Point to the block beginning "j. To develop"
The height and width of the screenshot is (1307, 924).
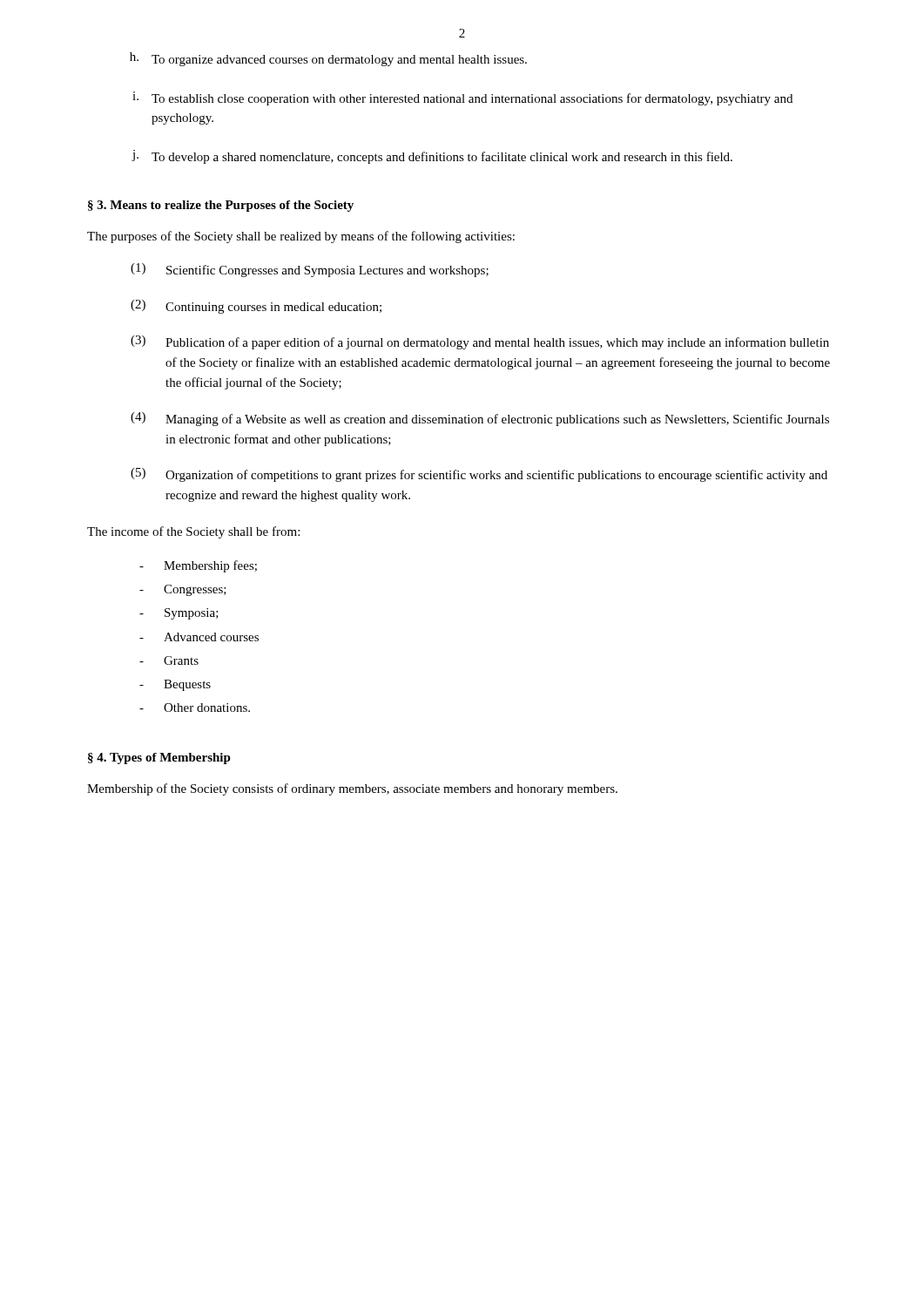[462, 157]
